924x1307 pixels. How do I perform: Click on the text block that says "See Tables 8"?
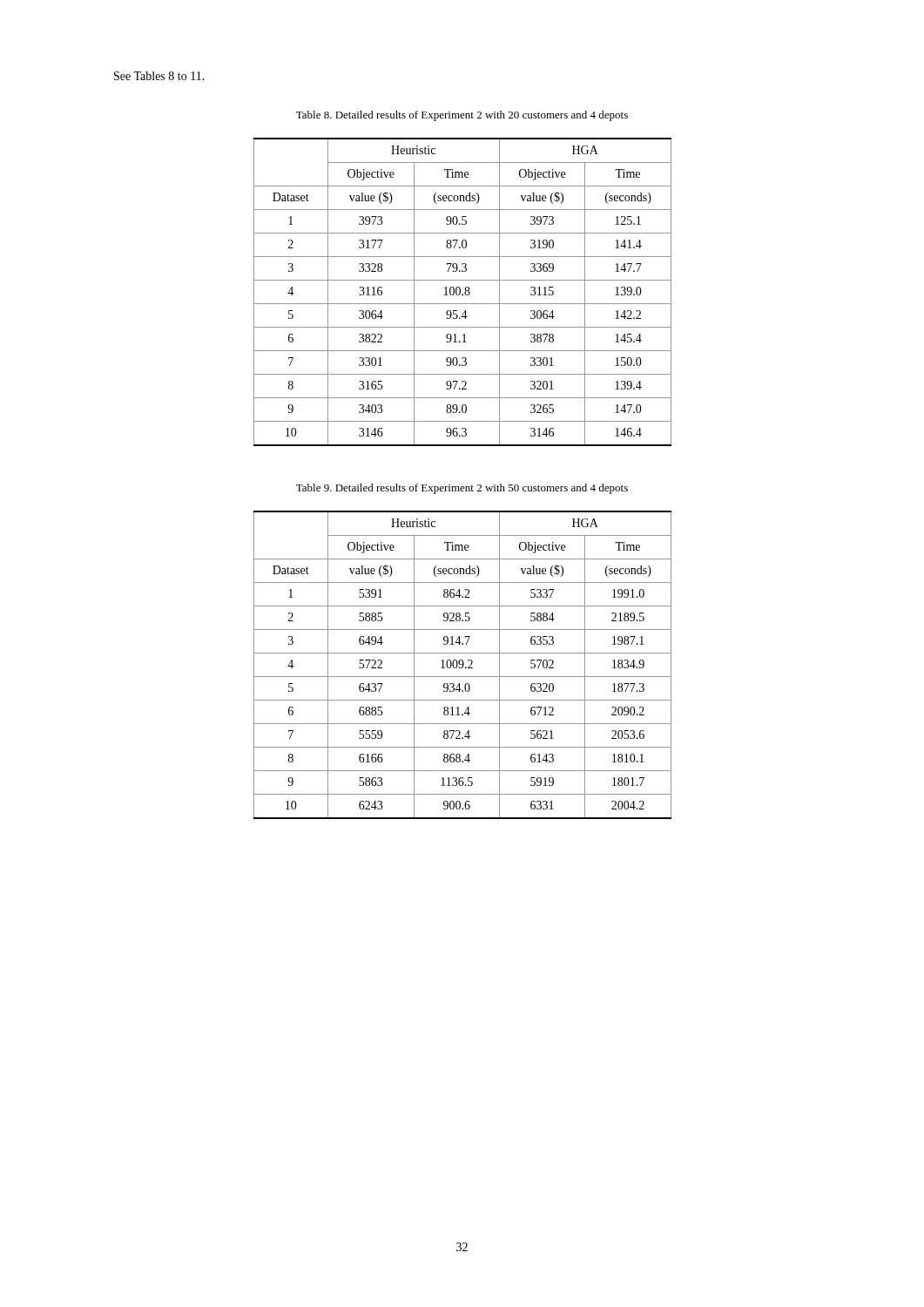click(x=159, y=76)
